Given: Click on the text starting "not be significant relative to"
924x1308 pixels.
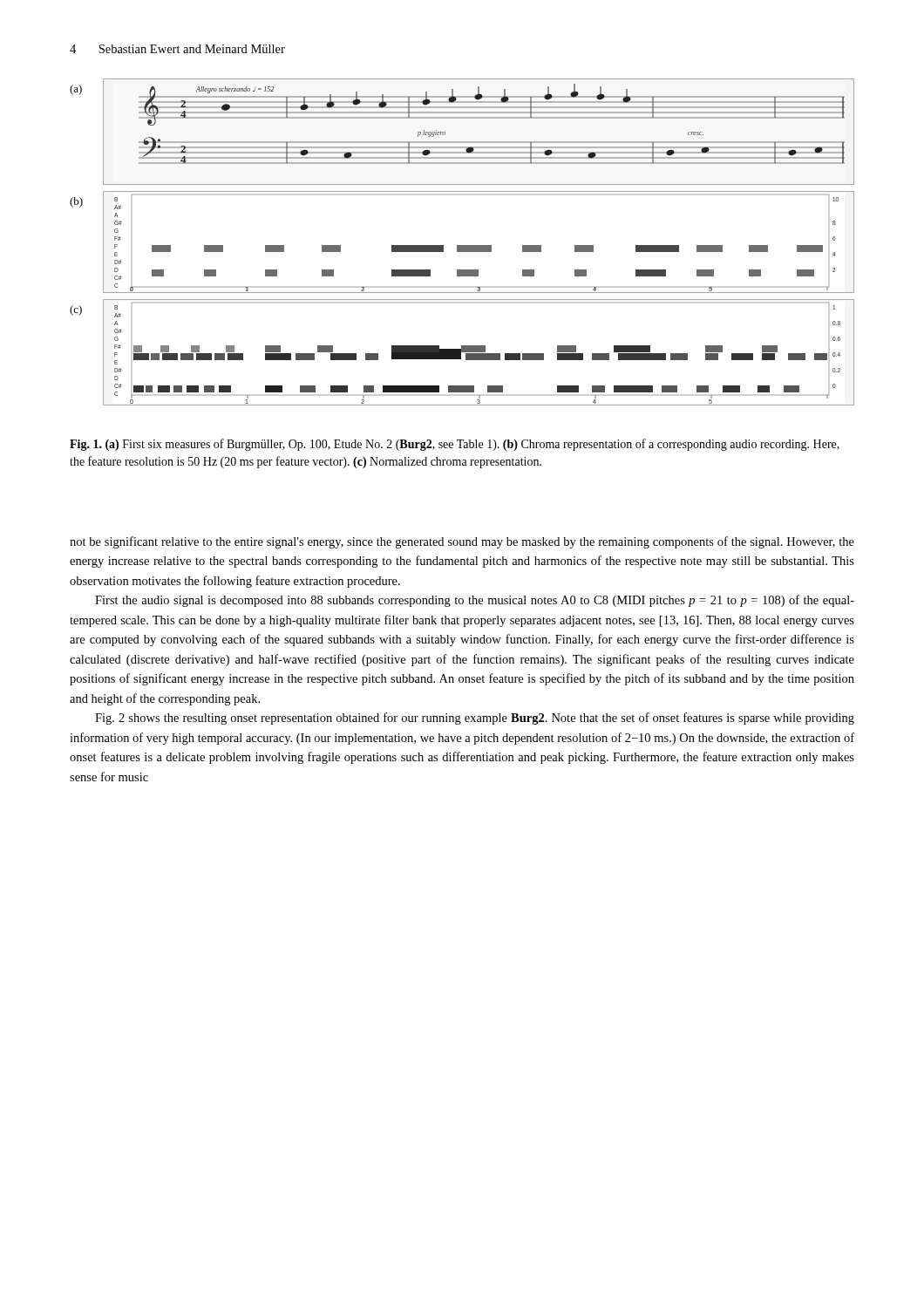Looking at the screenshot, I should (x=462, y=659).
